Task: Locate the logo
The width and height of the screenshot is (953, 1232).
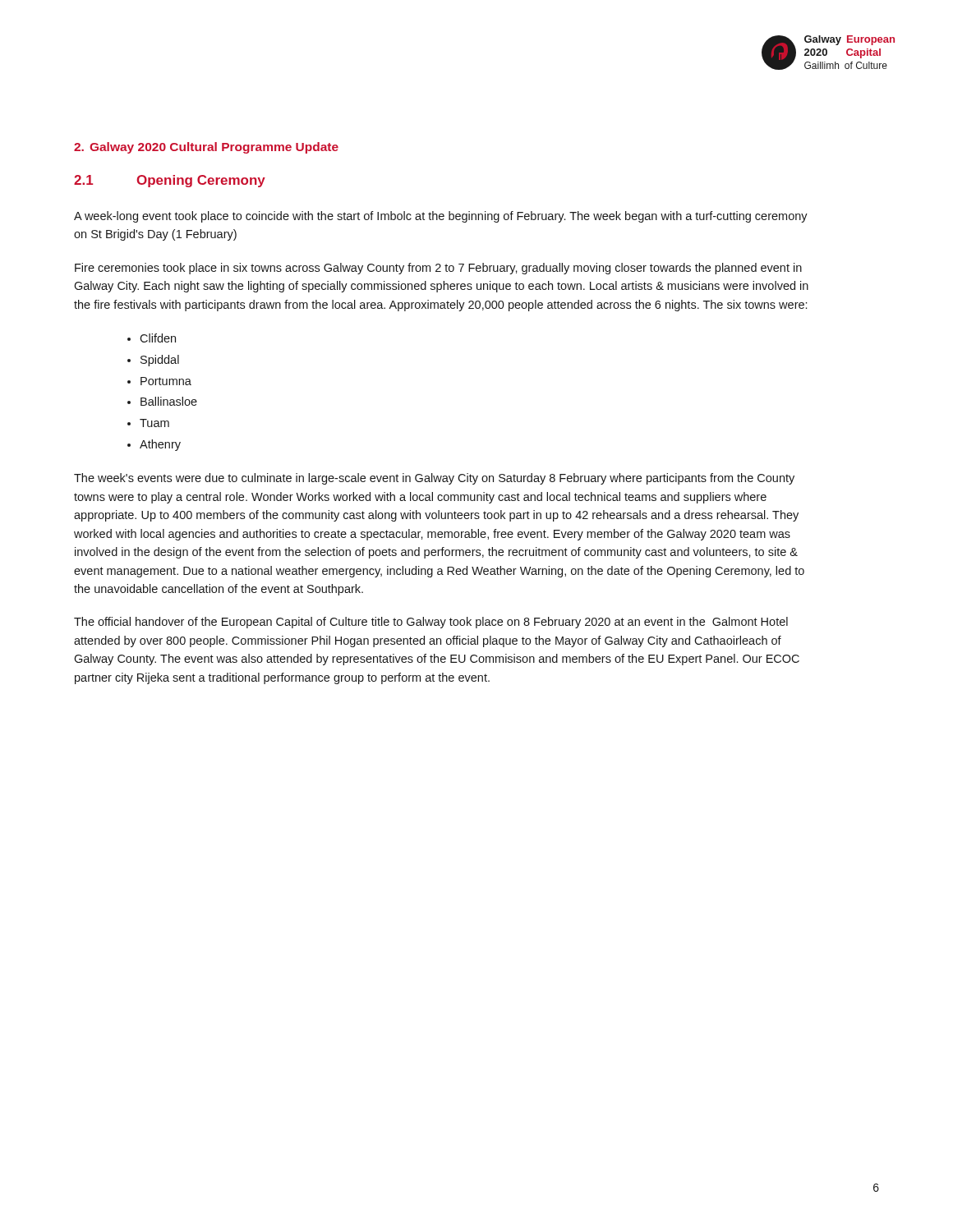Action: [828, 52]
